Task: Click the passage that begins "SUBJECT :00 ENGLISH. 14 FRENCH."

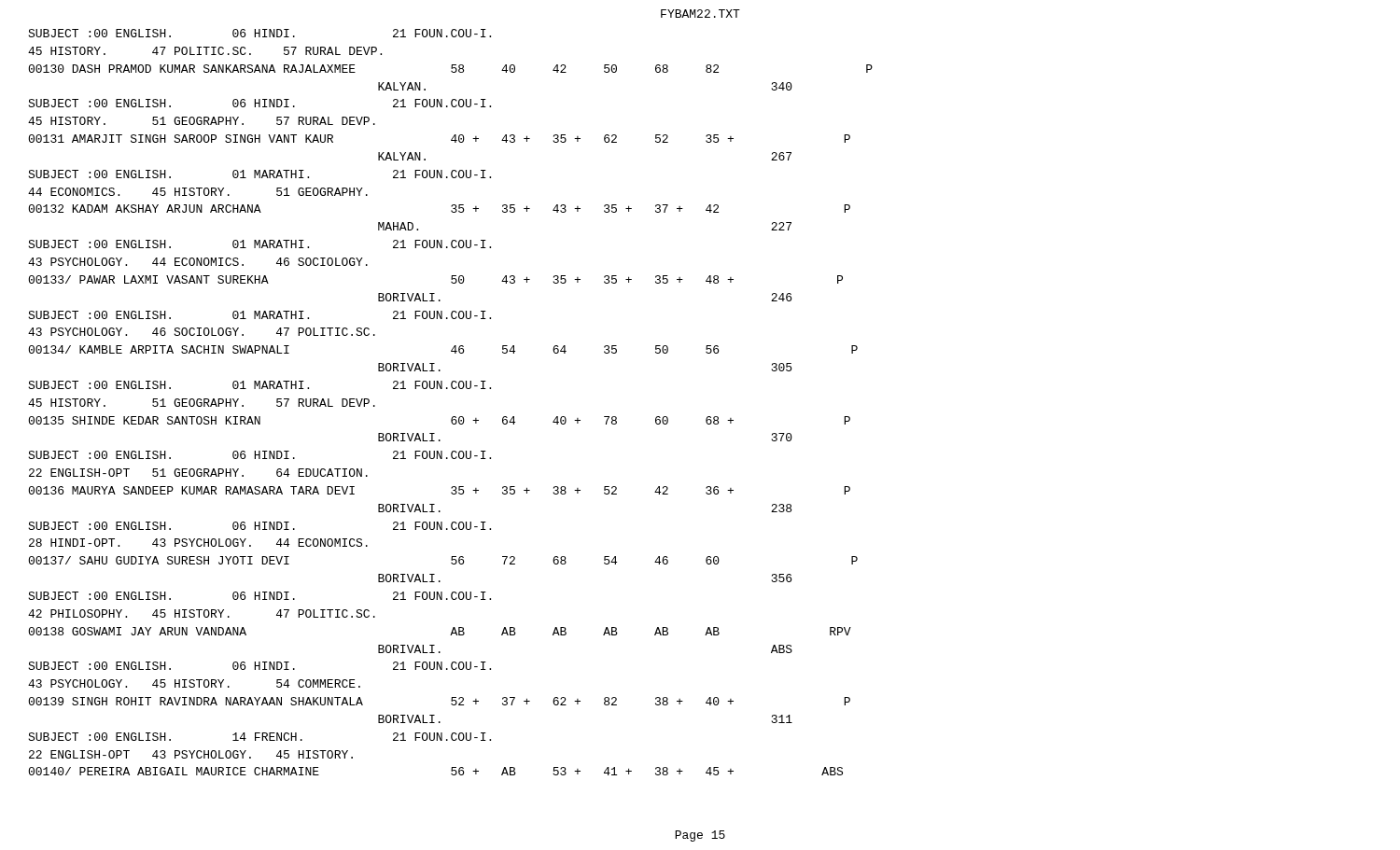Action: [259, 737]
